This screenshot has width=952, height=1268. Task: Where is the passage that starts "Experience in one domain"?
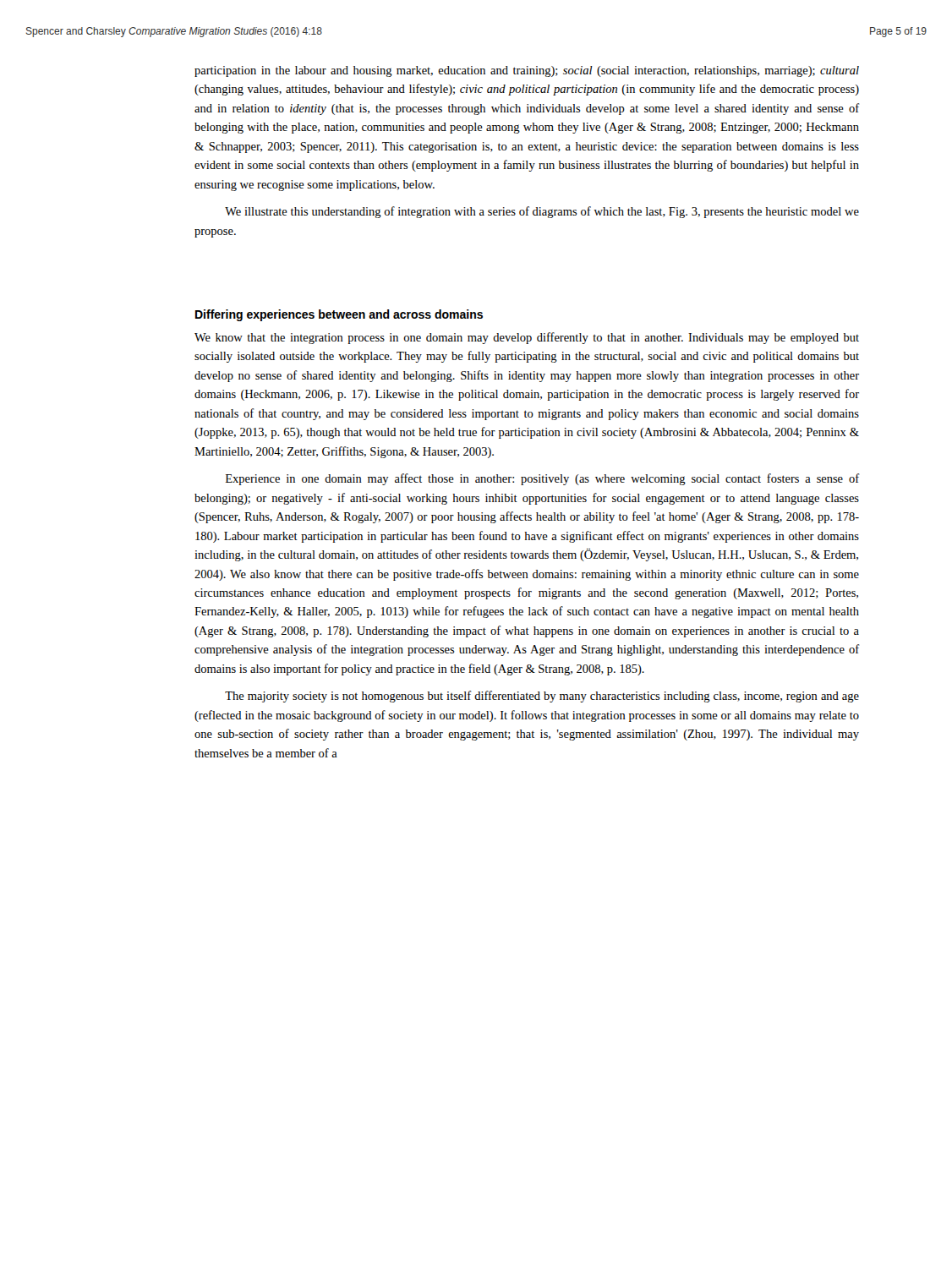click(527, 574)
